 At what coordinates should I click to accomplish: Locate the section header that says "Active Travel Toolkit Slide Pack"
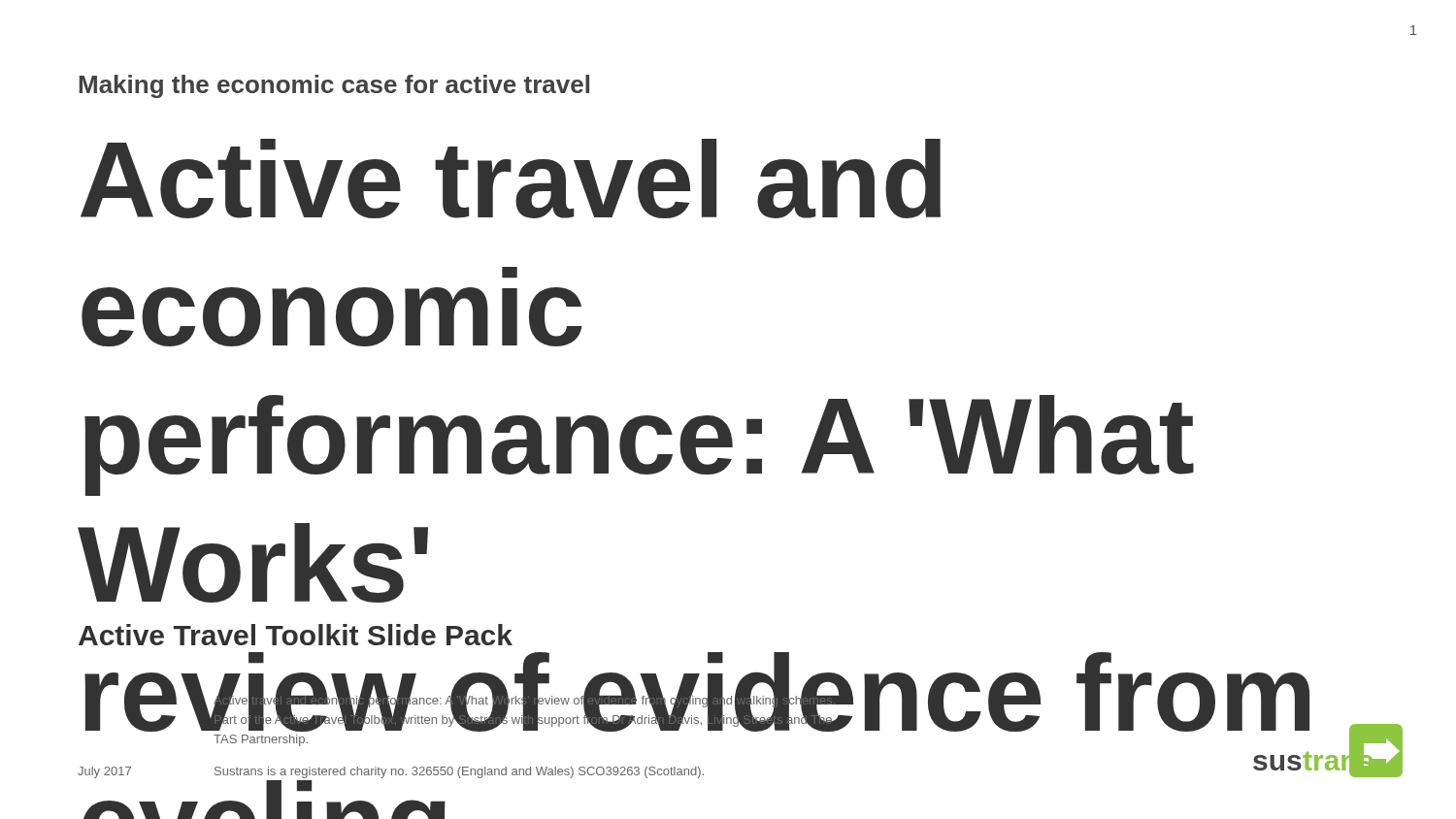click(x=295, y=635)
